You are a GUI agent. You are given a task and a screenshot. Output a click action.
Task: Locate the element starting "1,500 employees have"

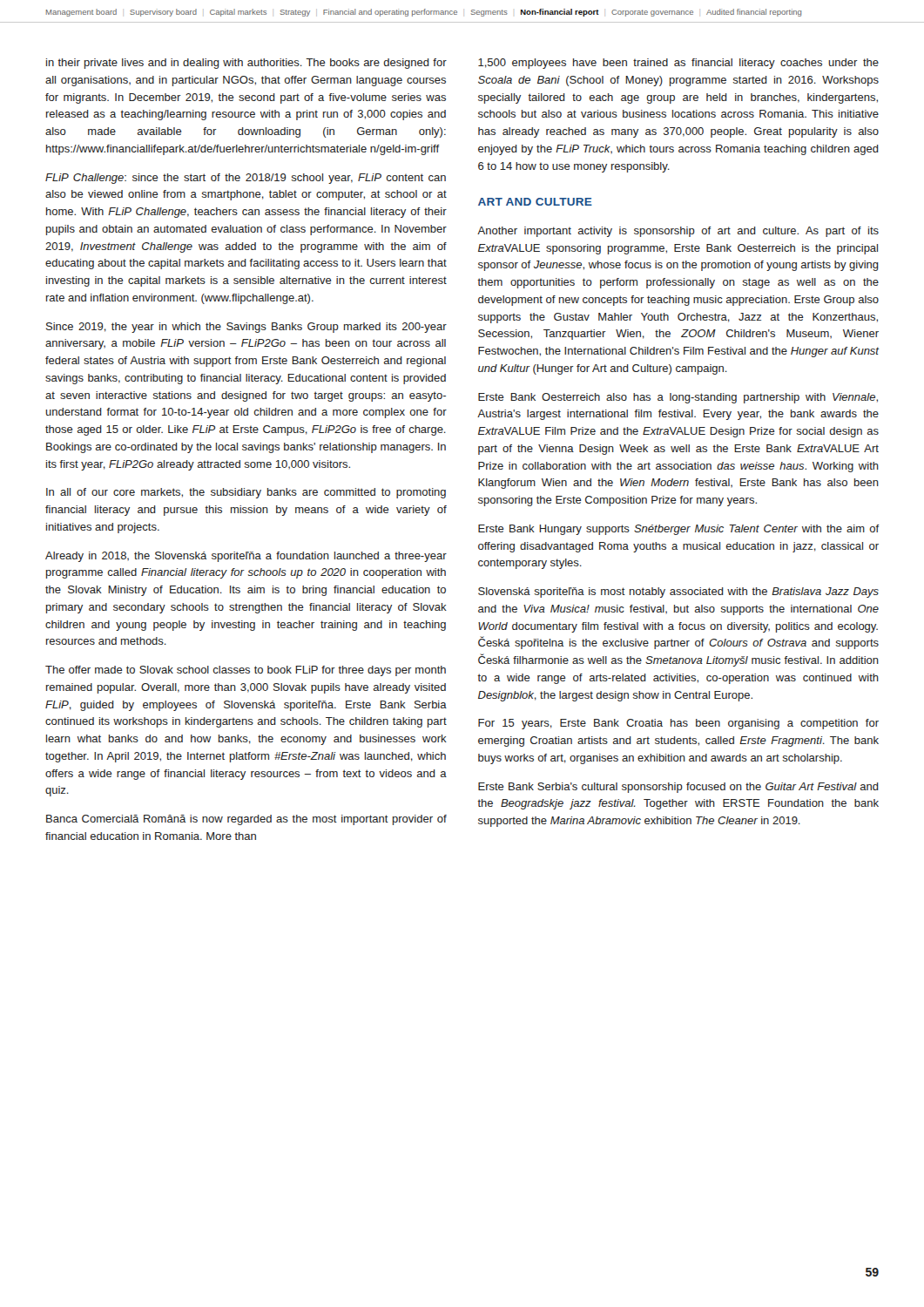pyautogui.click(x=678, y=114)
